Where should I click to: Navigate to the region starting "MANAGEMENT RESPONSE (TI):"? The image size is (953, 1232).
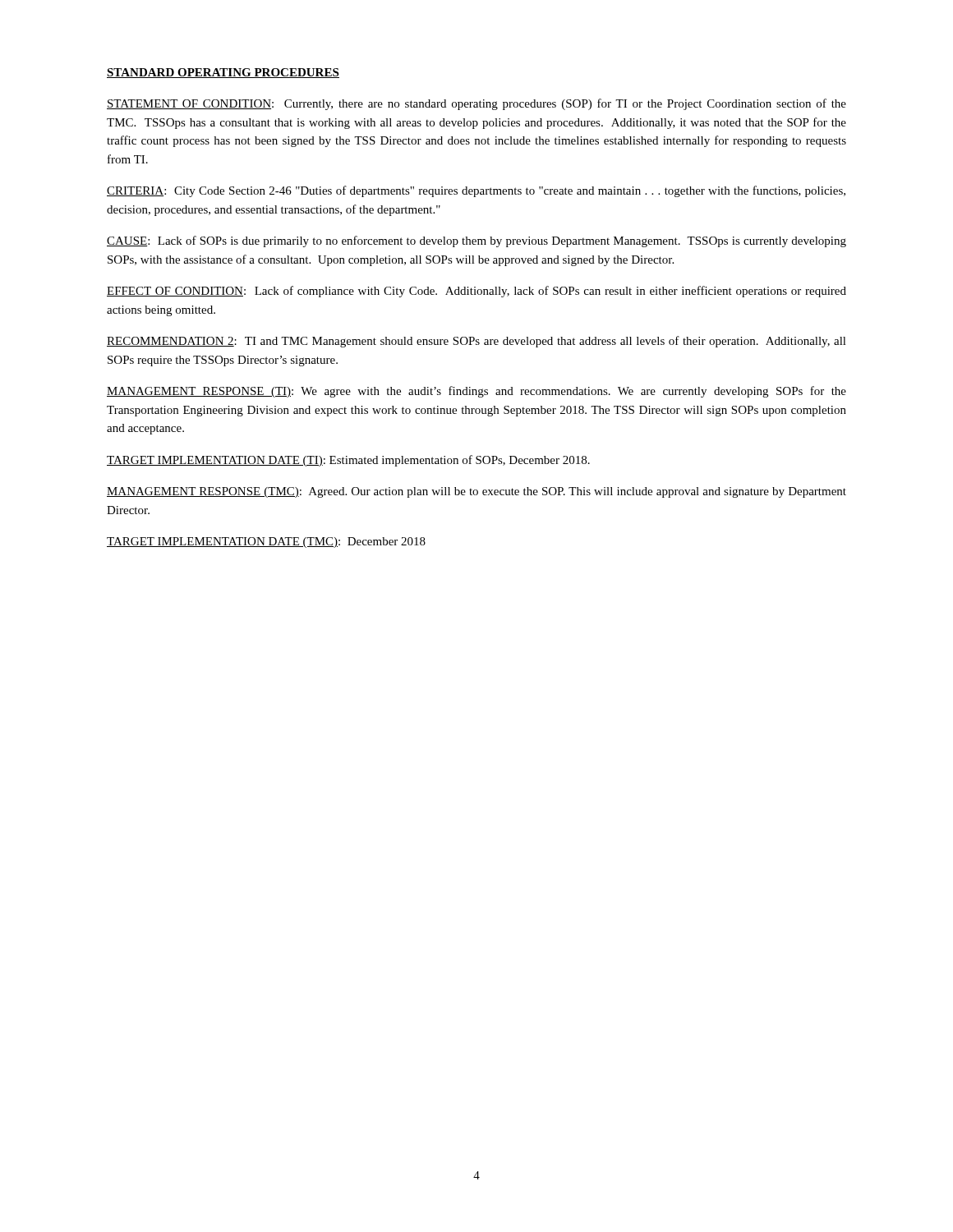pyautogui.click(x=476, y=409)
